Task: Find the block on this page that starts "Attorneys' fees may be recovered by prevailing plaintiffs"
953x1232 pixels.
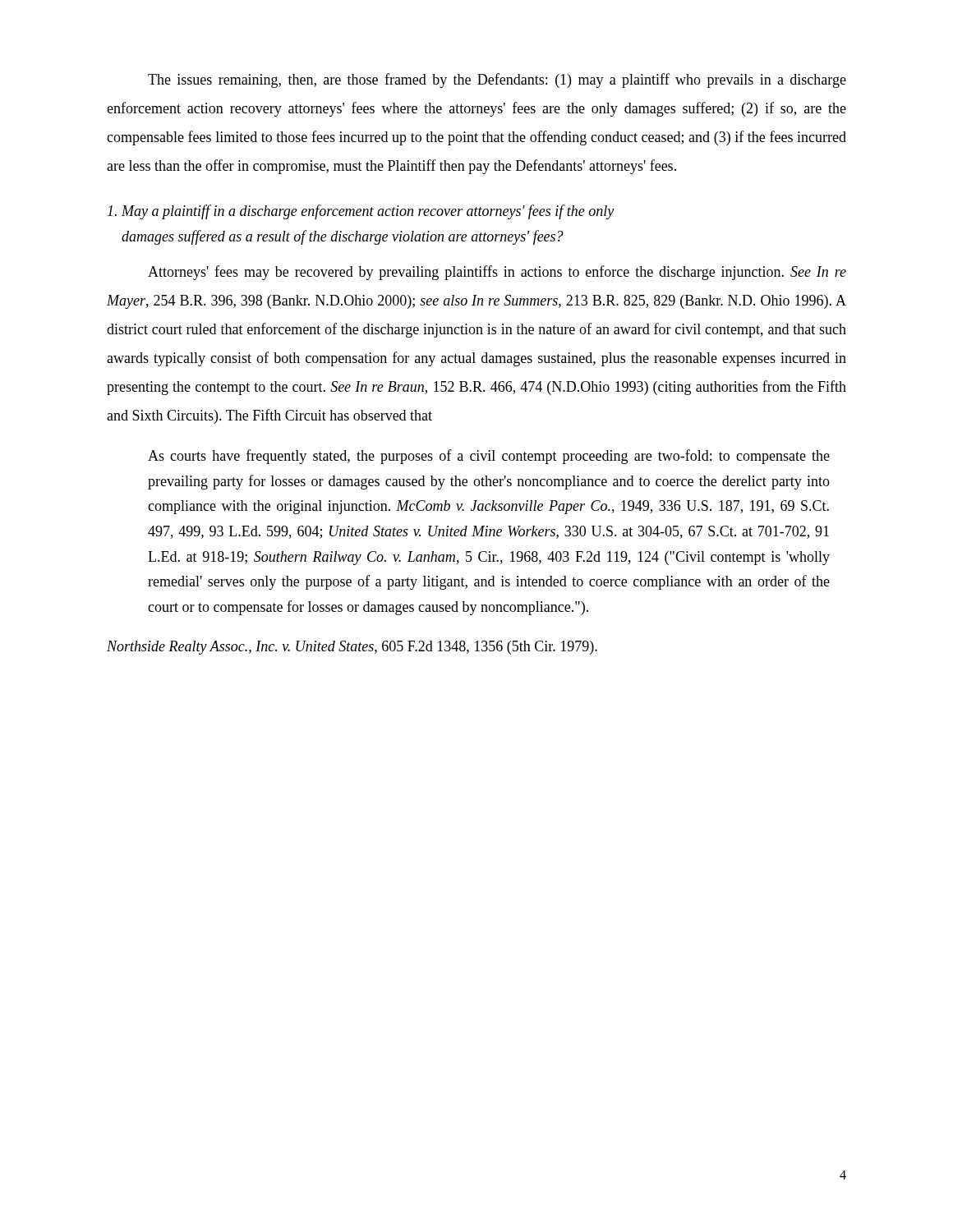Action: [476, 344]
